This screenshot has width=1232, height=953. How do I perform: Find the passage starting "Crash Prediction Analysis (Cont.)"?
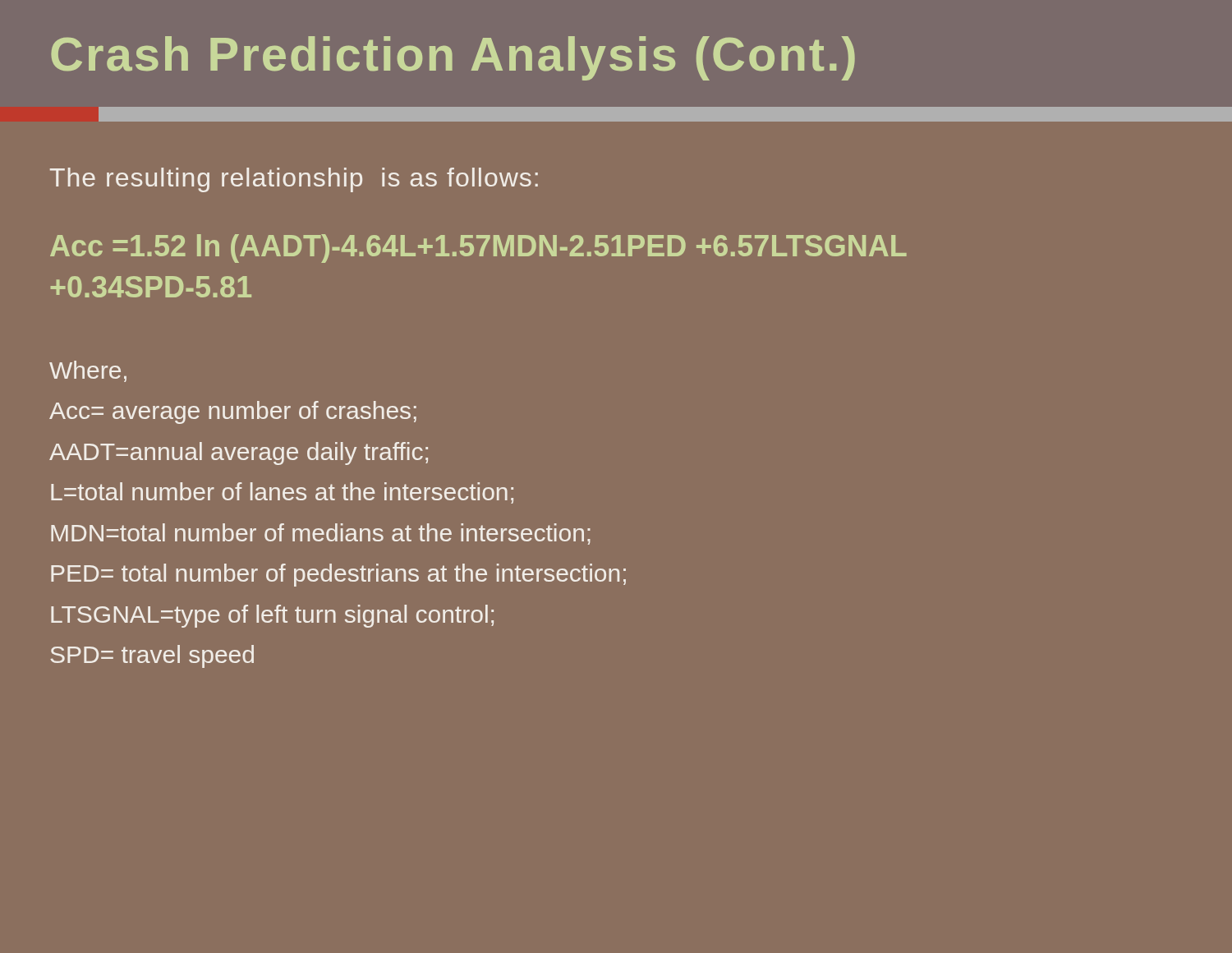coord(454,53)
